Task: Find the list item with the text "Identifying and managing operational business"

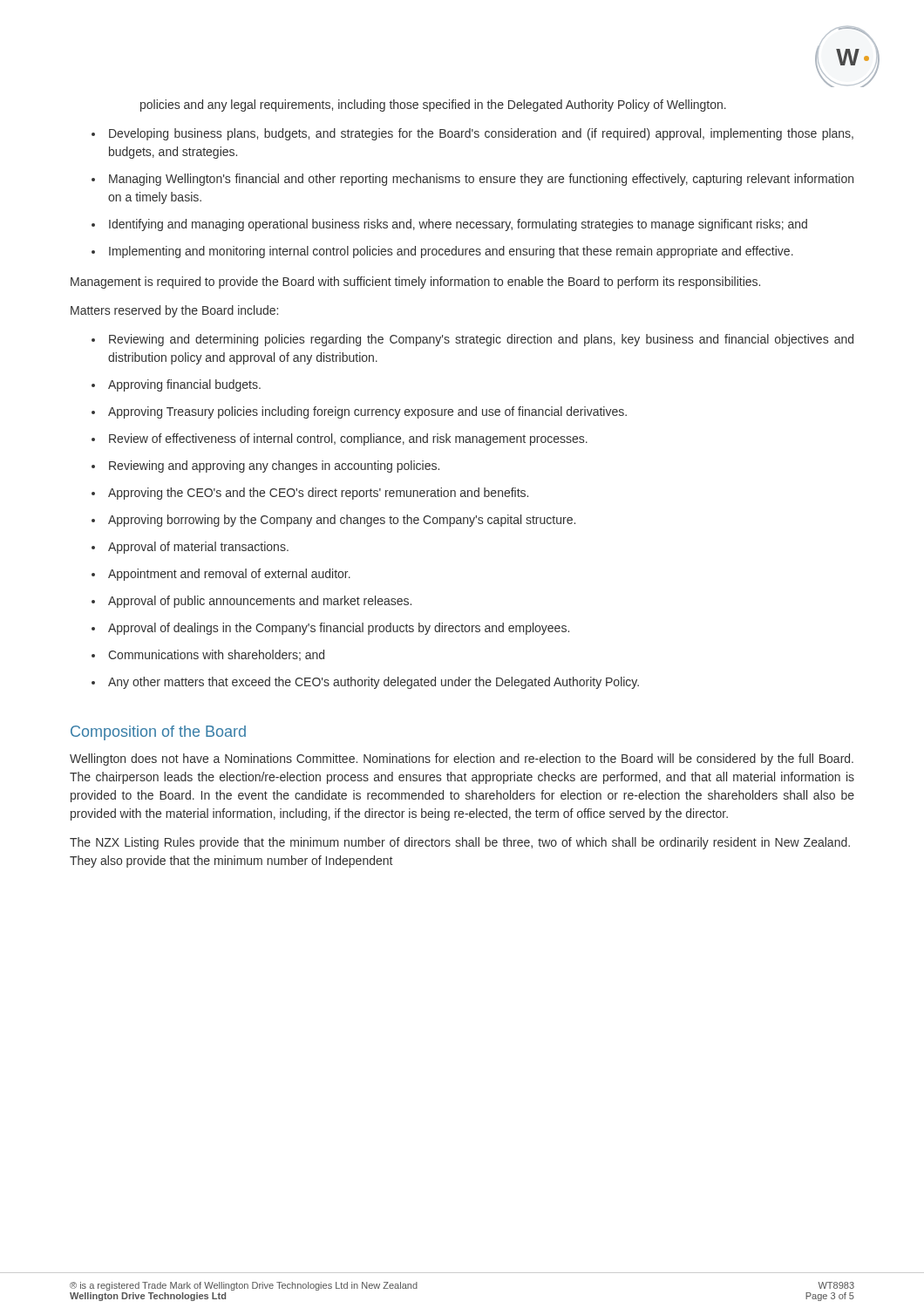Action: [479, 225]
